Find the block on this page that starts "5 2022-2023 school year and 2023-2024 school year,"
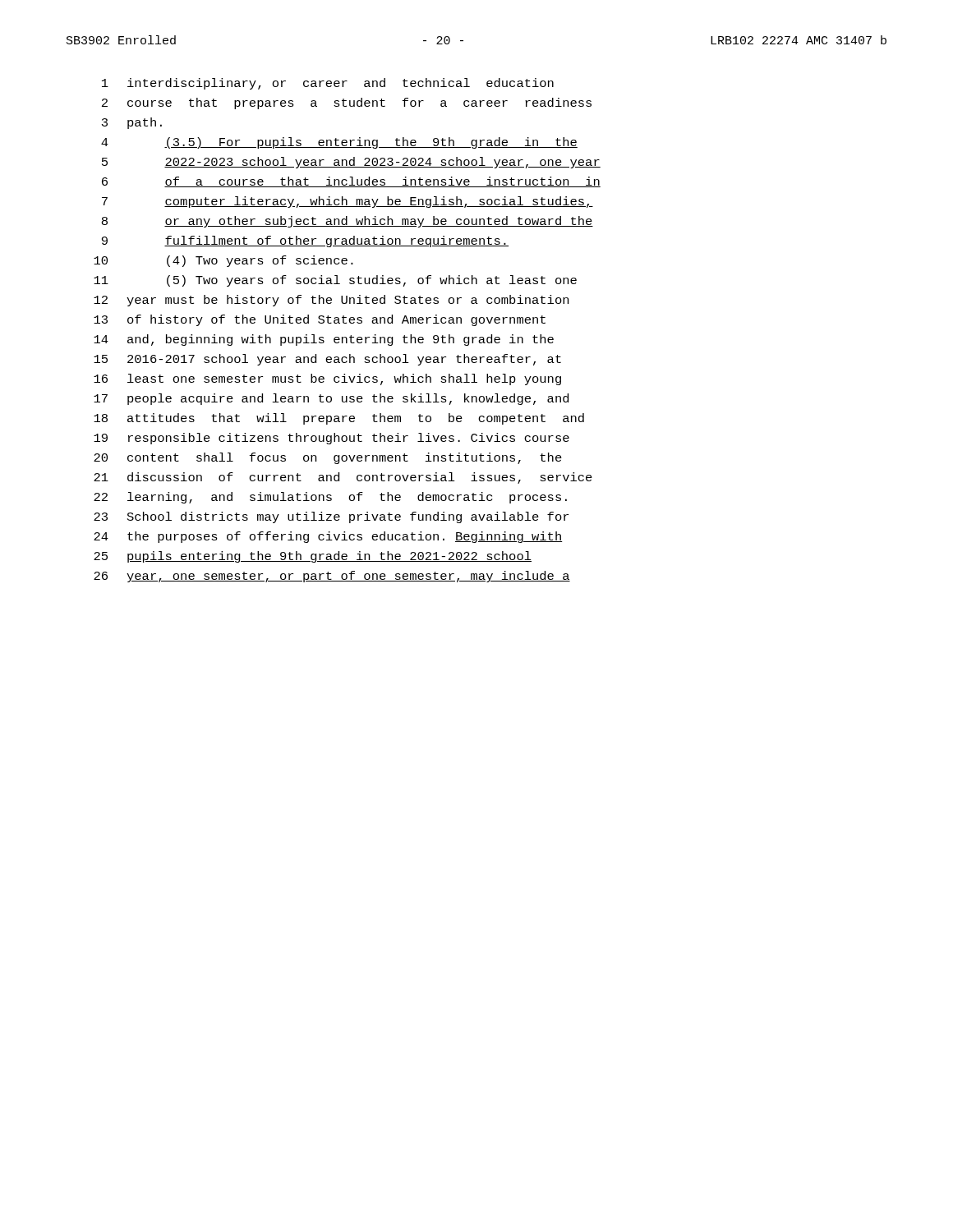The image size is (953, 1232). [476, 163]
